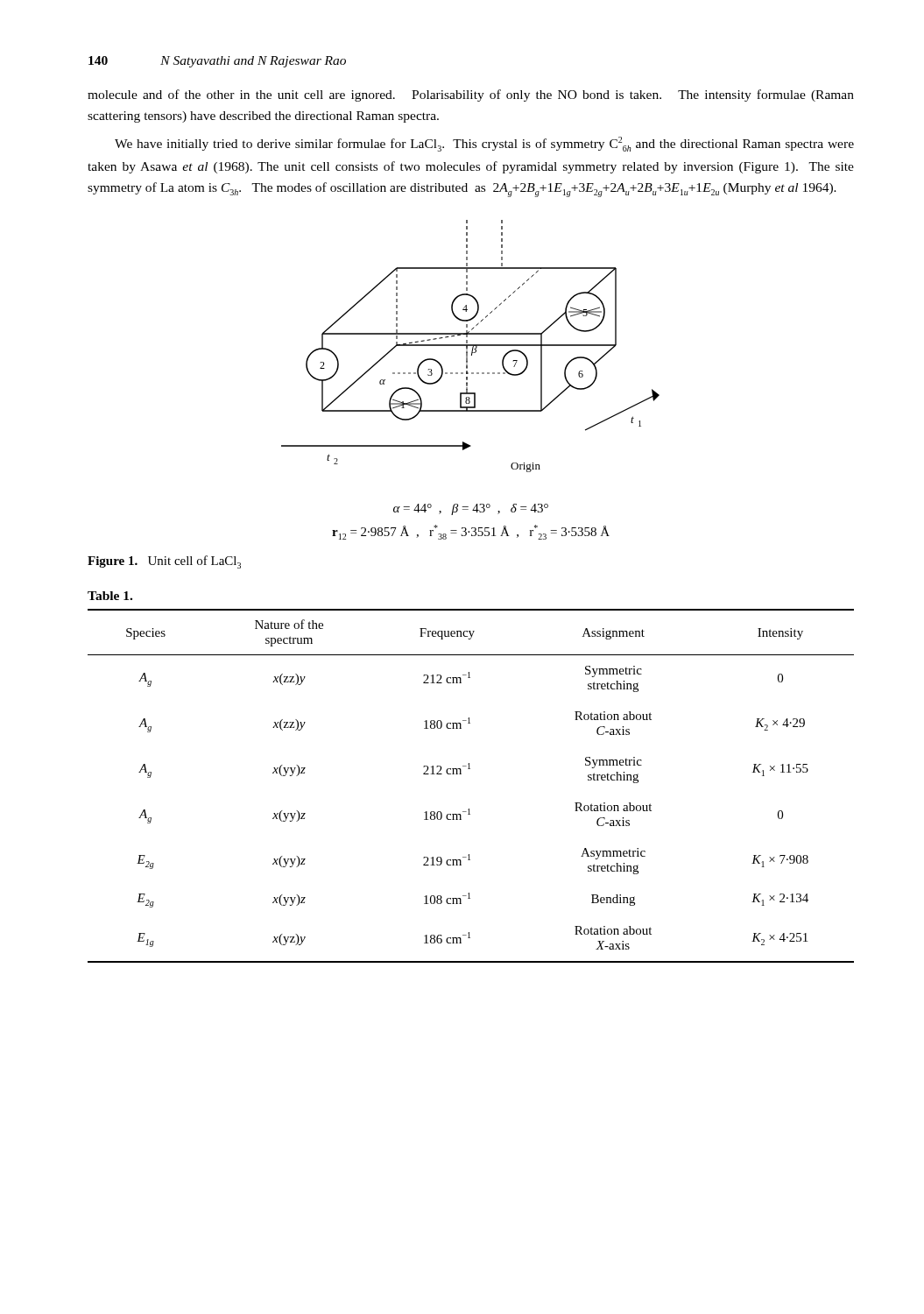924x1314 pixels.
Task: Select the text starting "Figure 1. Unit"
Action: tap(164, 562)
